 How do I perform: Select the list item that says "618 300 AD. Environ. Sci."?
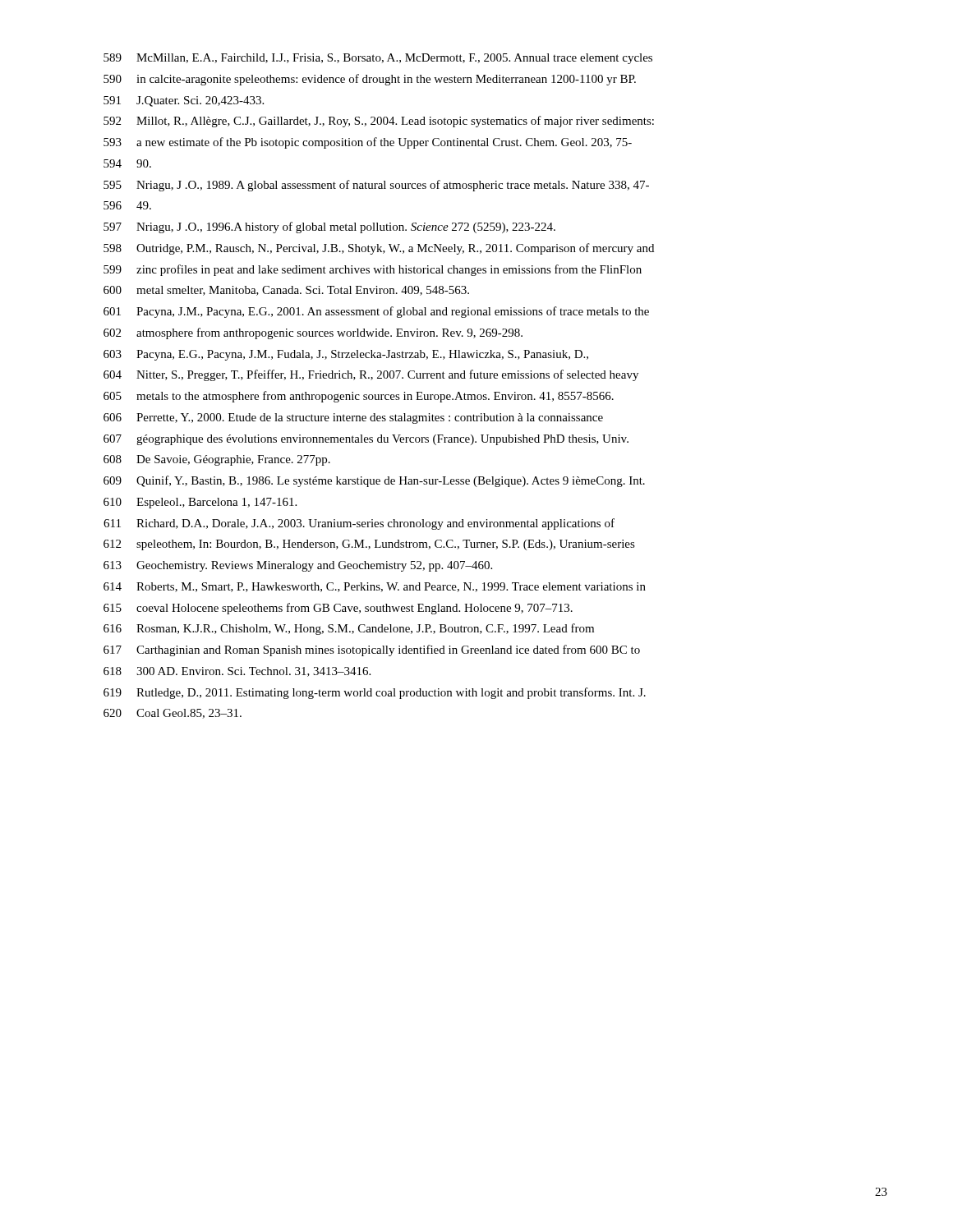coord(237,672)
